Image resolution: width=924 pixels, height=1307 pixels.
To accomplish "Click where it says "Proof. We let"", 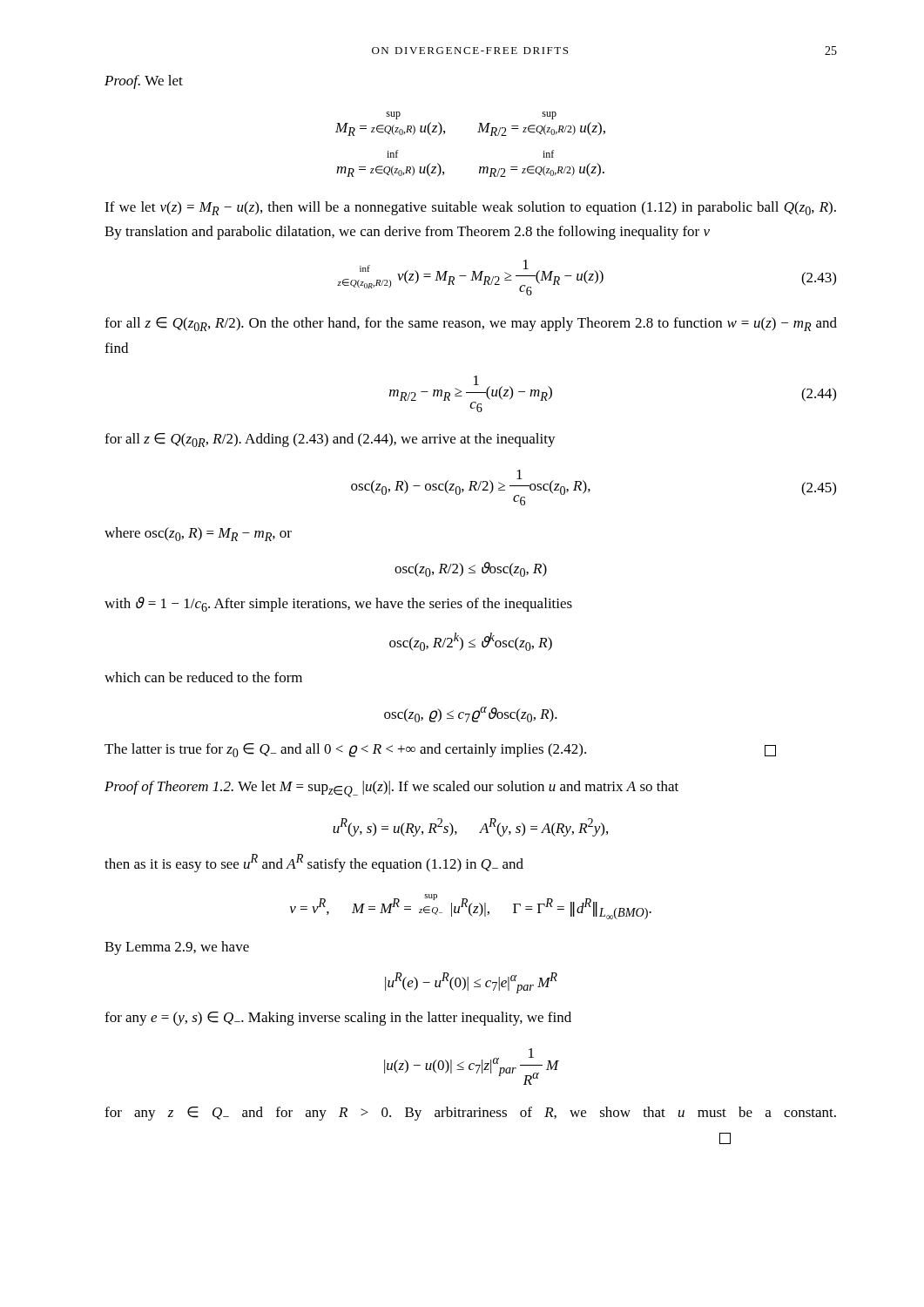I will click(144, 81).
